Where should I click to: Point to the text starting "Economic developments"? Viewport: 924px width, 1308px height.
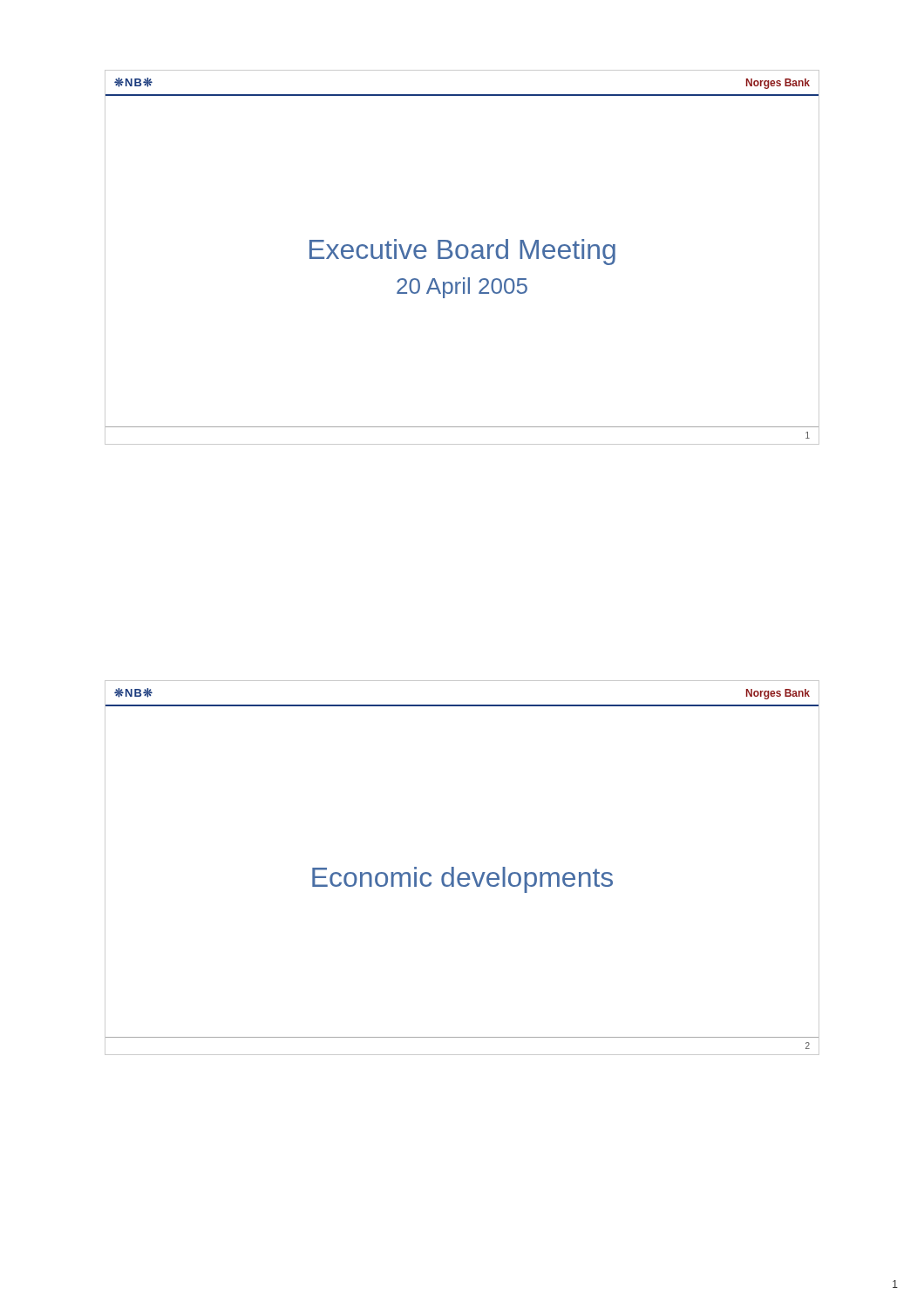pyautogui.click(x=462, y=877)
